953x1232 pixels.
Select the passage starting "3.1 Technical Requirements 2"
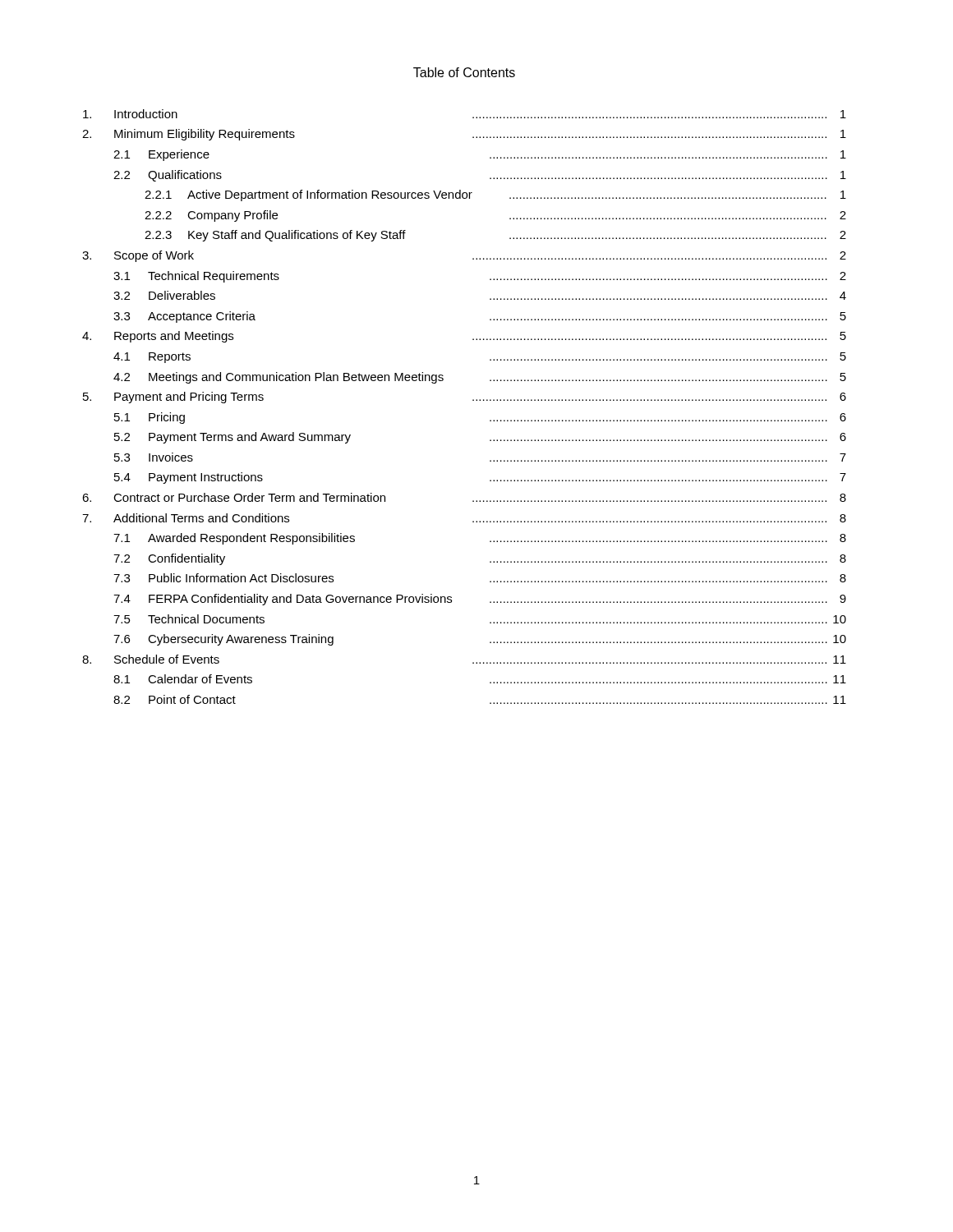coord(480,275)
